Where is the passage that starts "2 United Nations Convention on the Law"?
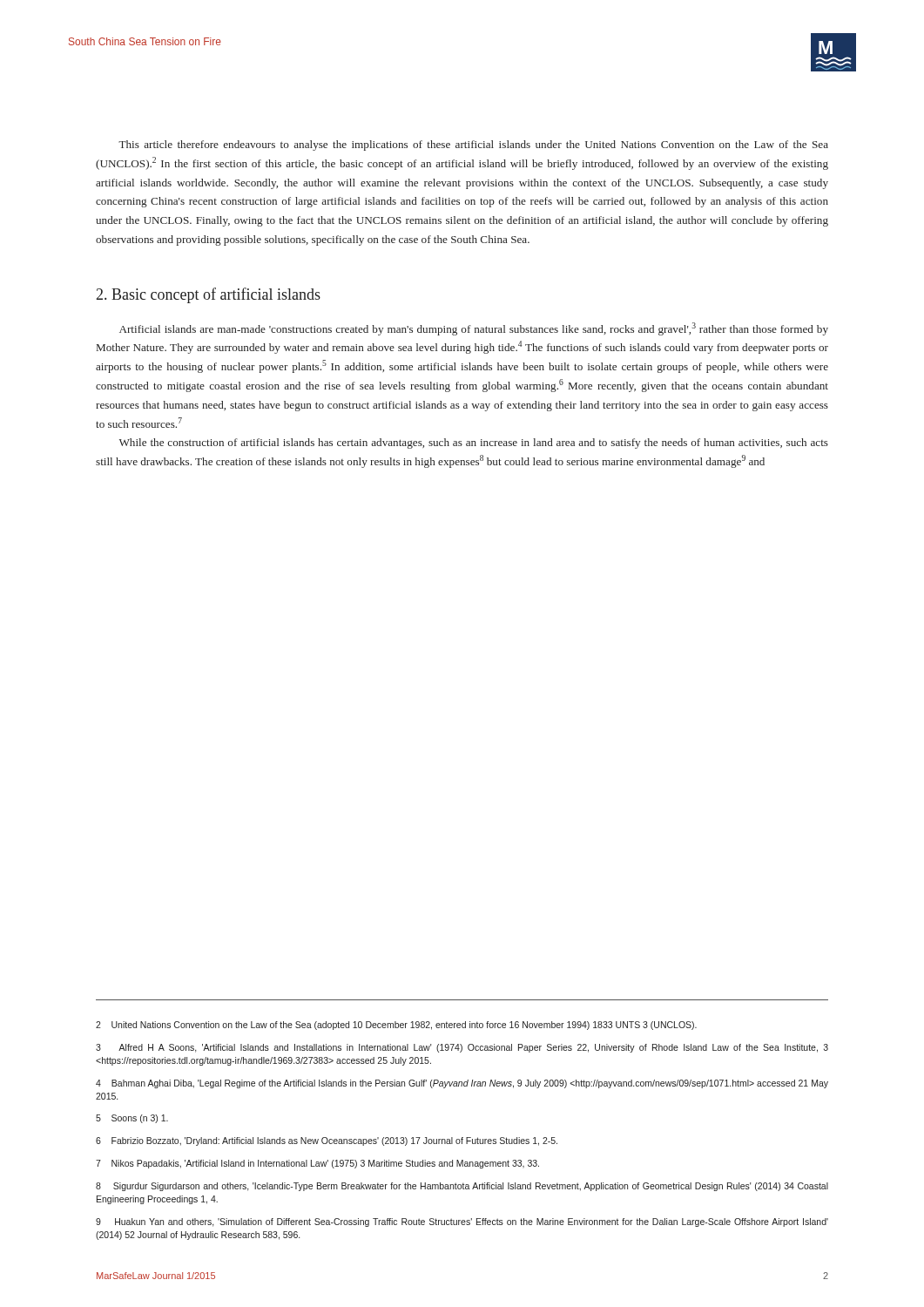This screenshot has width=924, height=1307. point(462,1025)
